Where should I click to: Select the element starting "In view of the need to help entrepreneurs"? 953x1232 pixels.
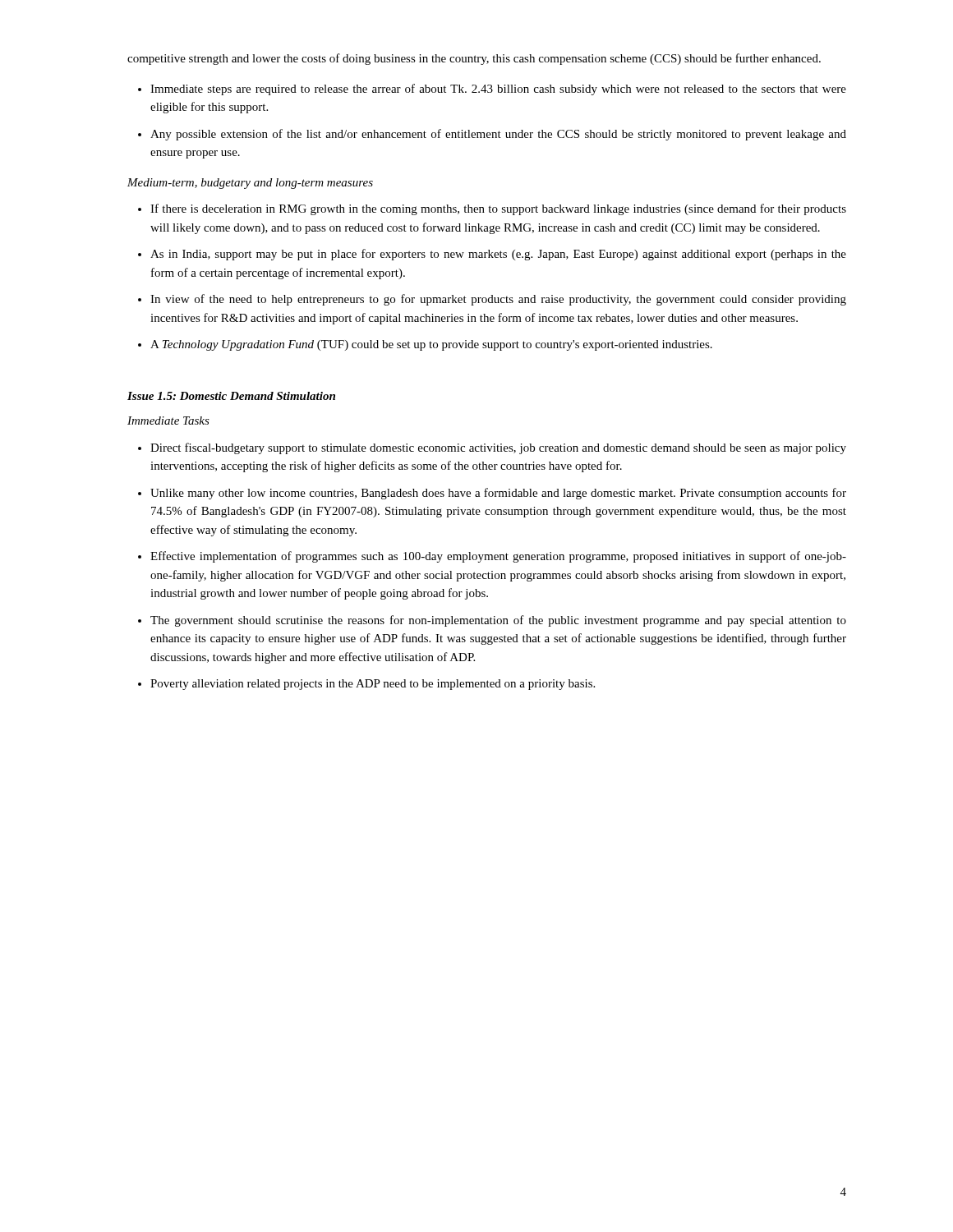tap(498, 308)
